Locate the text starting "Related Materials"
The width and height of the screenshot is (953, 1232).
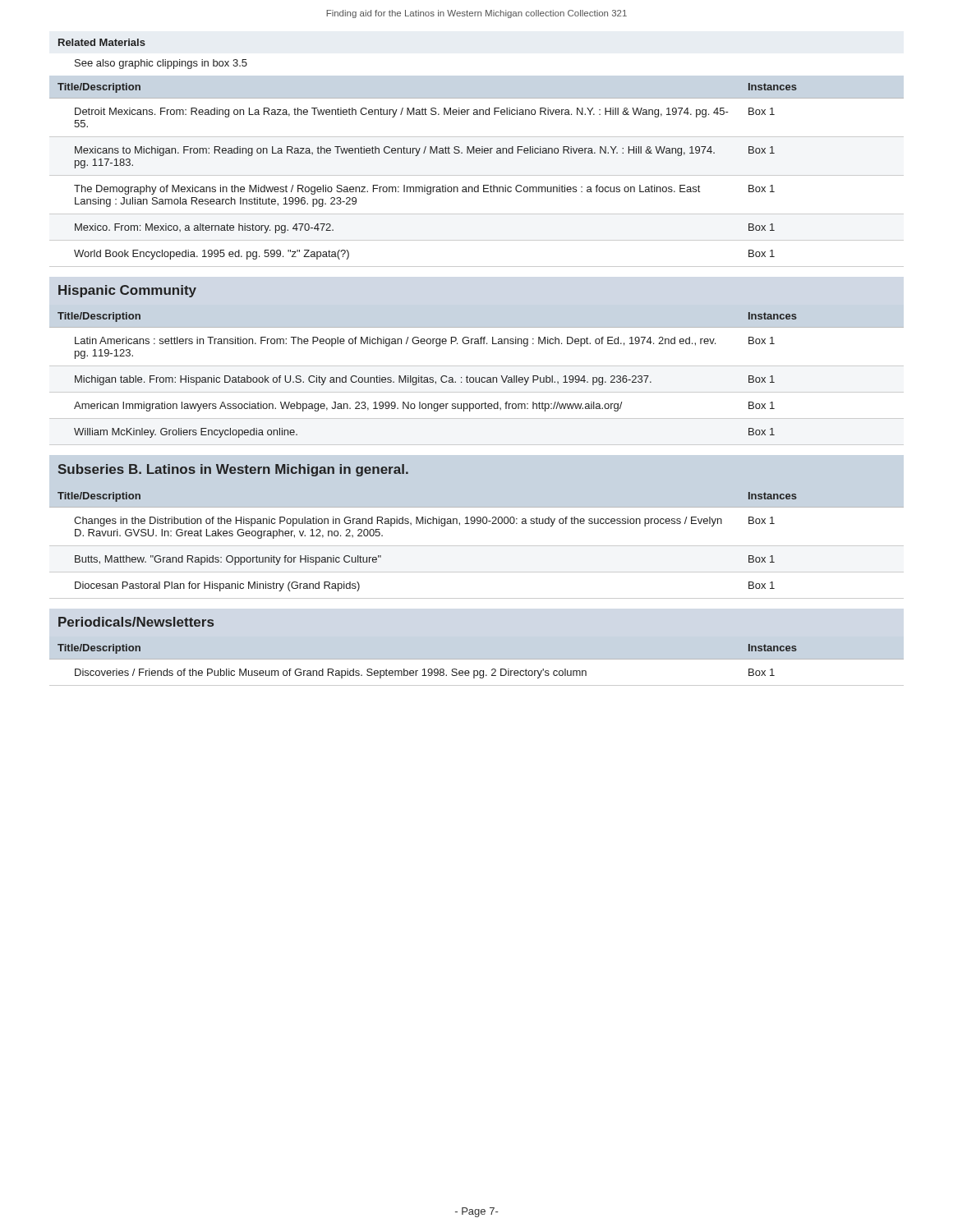pos(101,42)
